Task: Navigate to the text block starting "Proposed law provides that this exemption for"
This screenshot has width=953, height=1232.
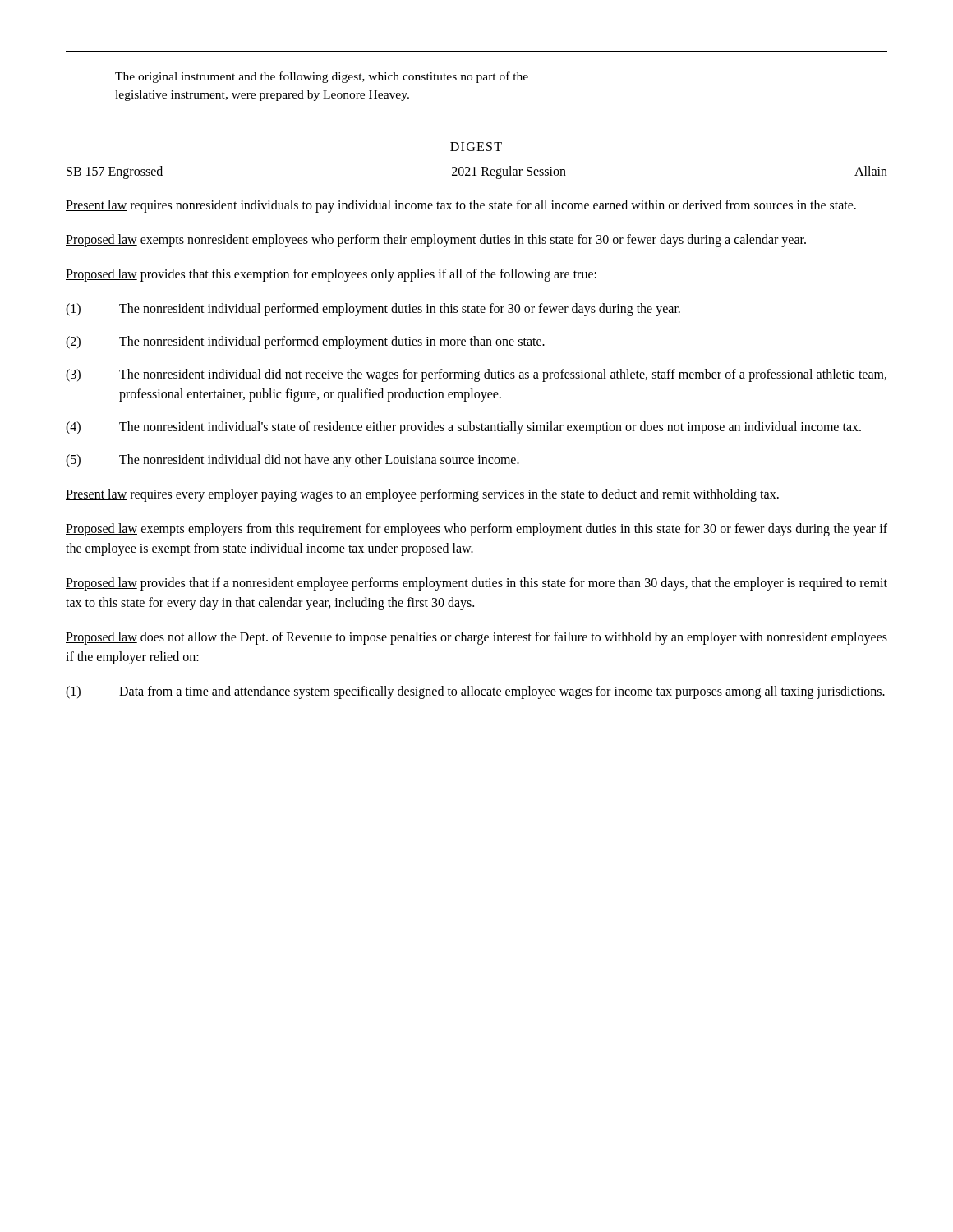Action: 332,274
